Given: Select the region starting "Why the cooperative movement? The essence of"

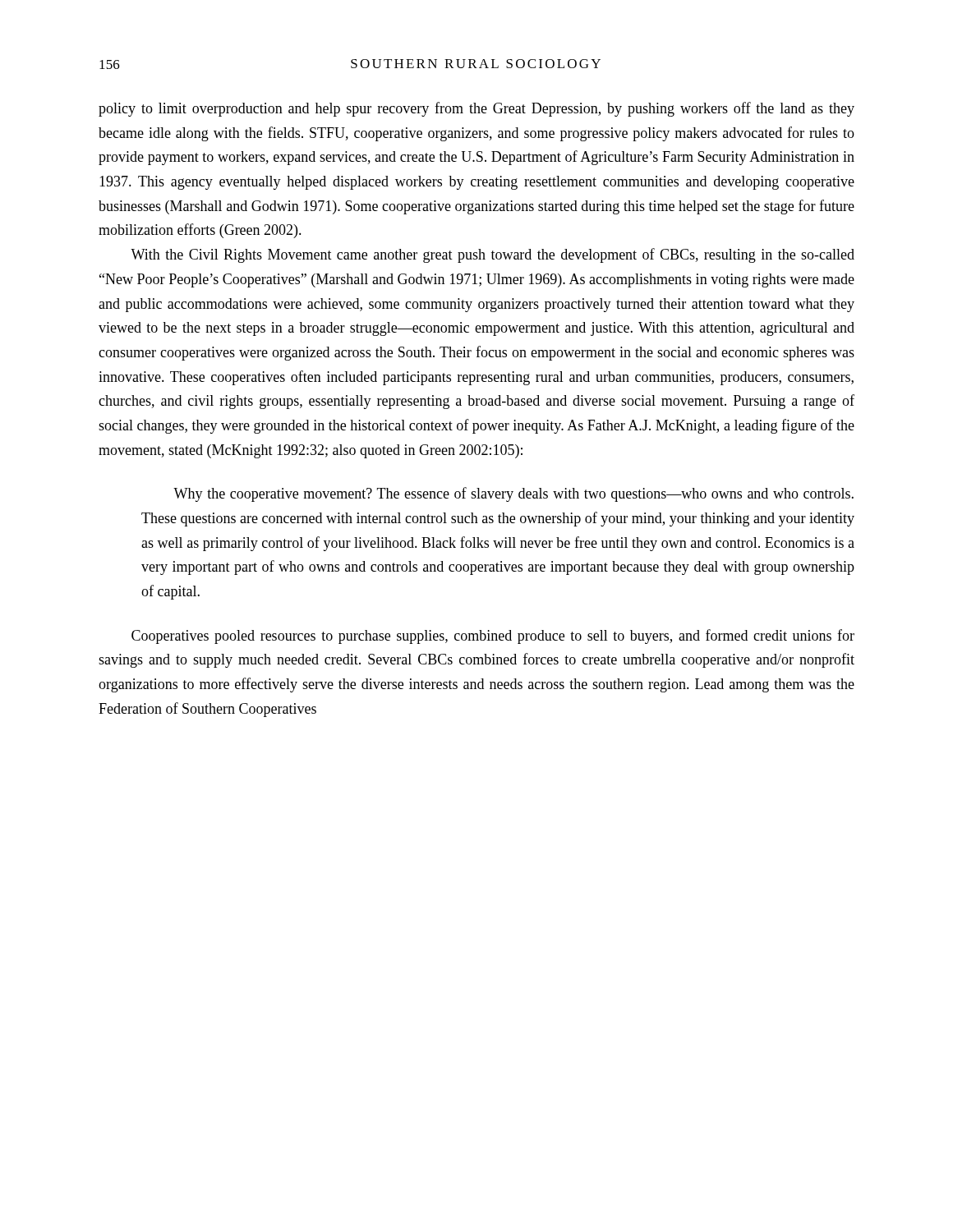Looking at the screenshot, I should pyautogui.click(x=498, y=543).
